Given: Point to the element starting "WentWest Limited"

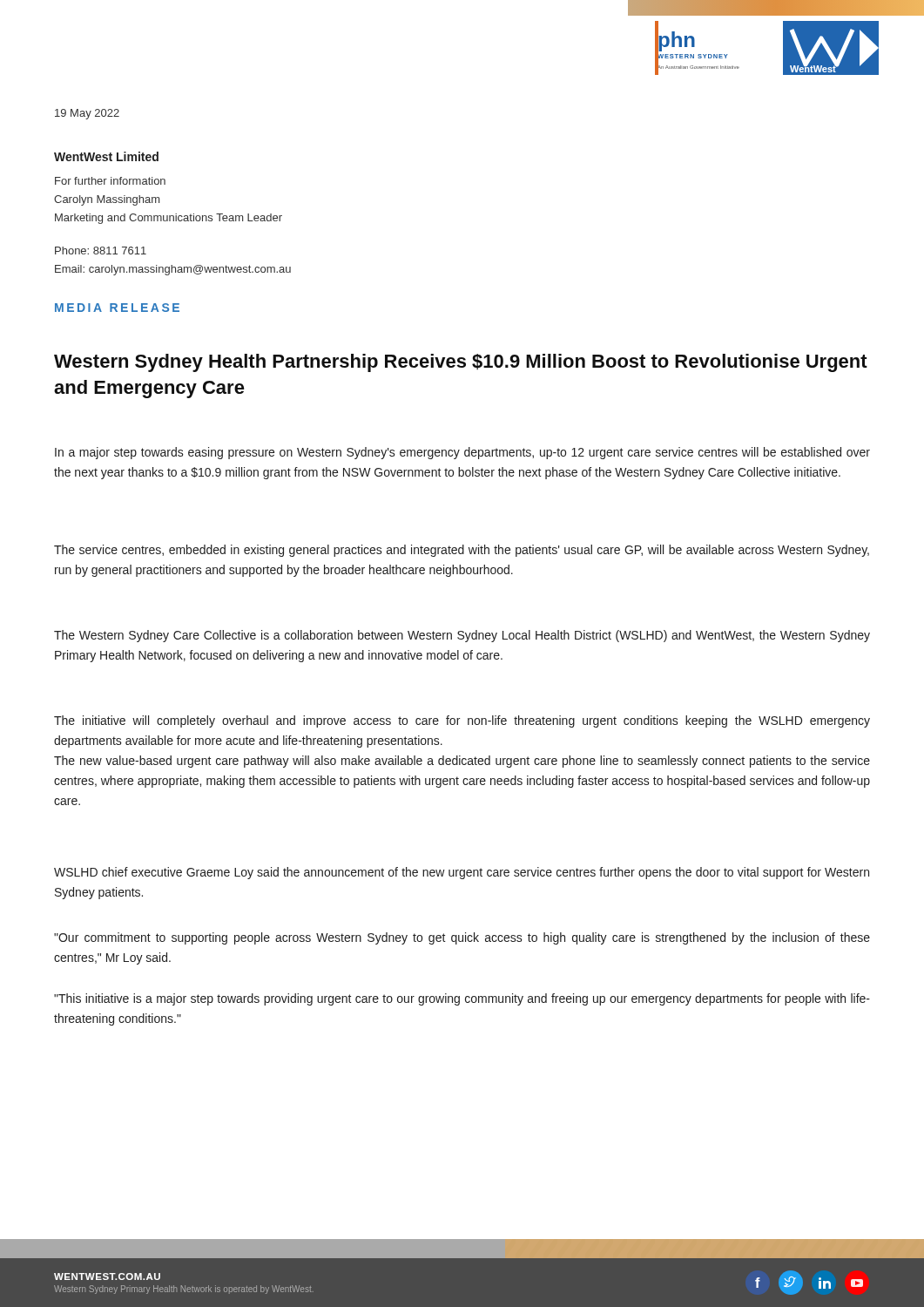Looking at the screenshot, I should coord(107,157).
